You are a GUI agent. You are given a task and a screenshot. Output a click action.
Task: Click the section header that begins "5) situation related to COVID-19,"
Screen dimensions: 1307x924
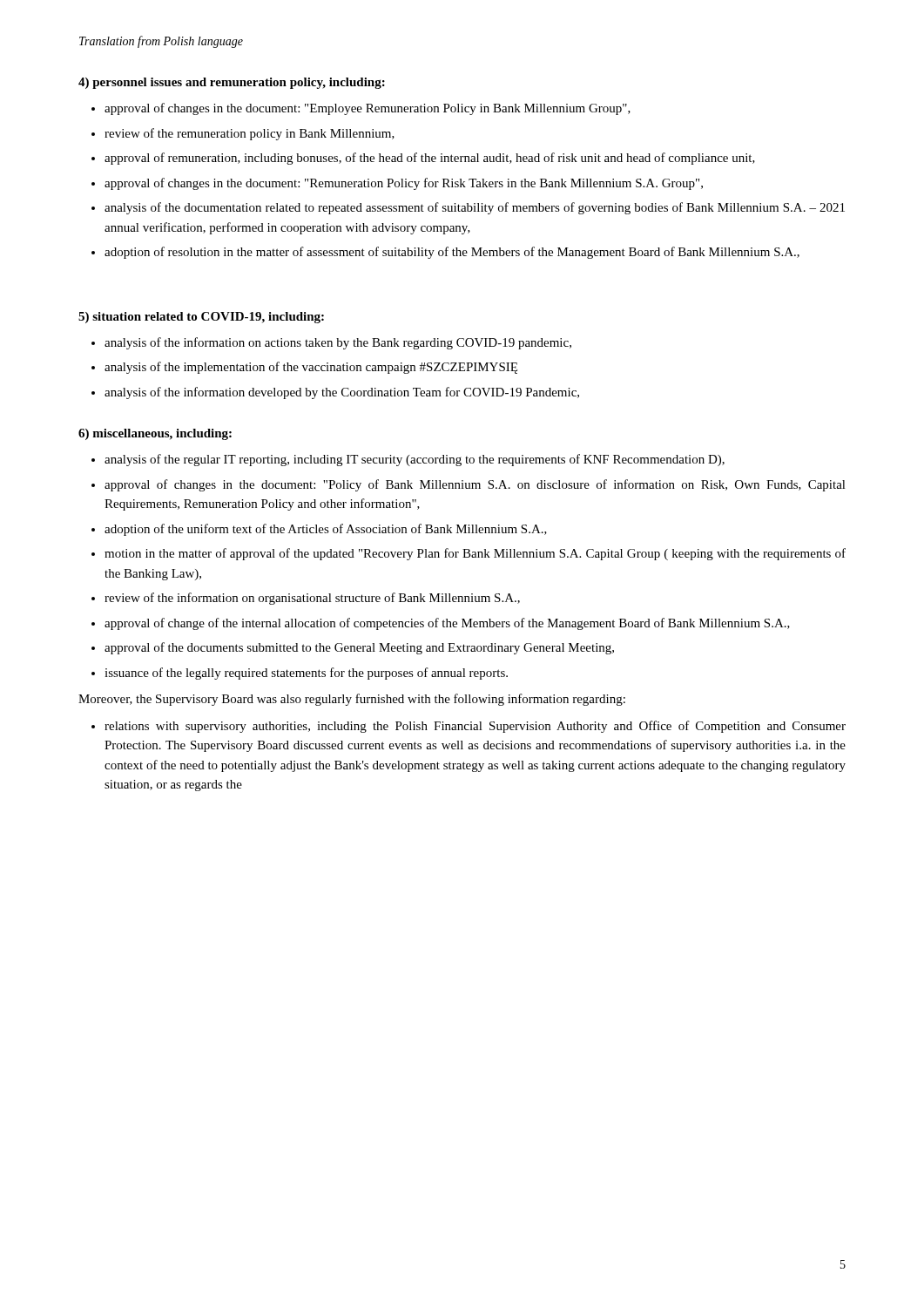click(202, 316)
